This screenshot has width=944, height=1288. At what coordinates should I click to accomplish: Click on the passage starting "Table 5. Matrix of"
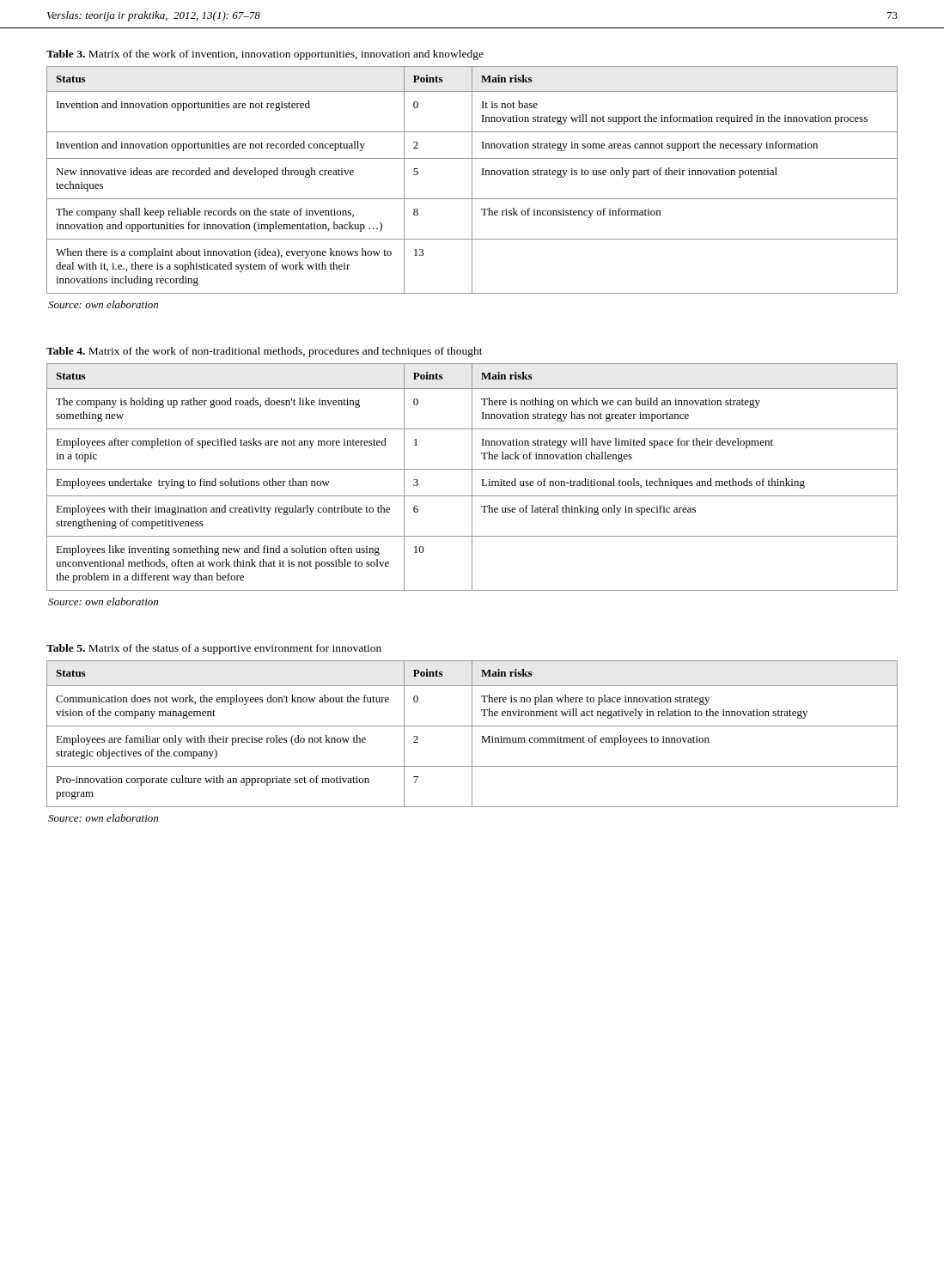214,648
